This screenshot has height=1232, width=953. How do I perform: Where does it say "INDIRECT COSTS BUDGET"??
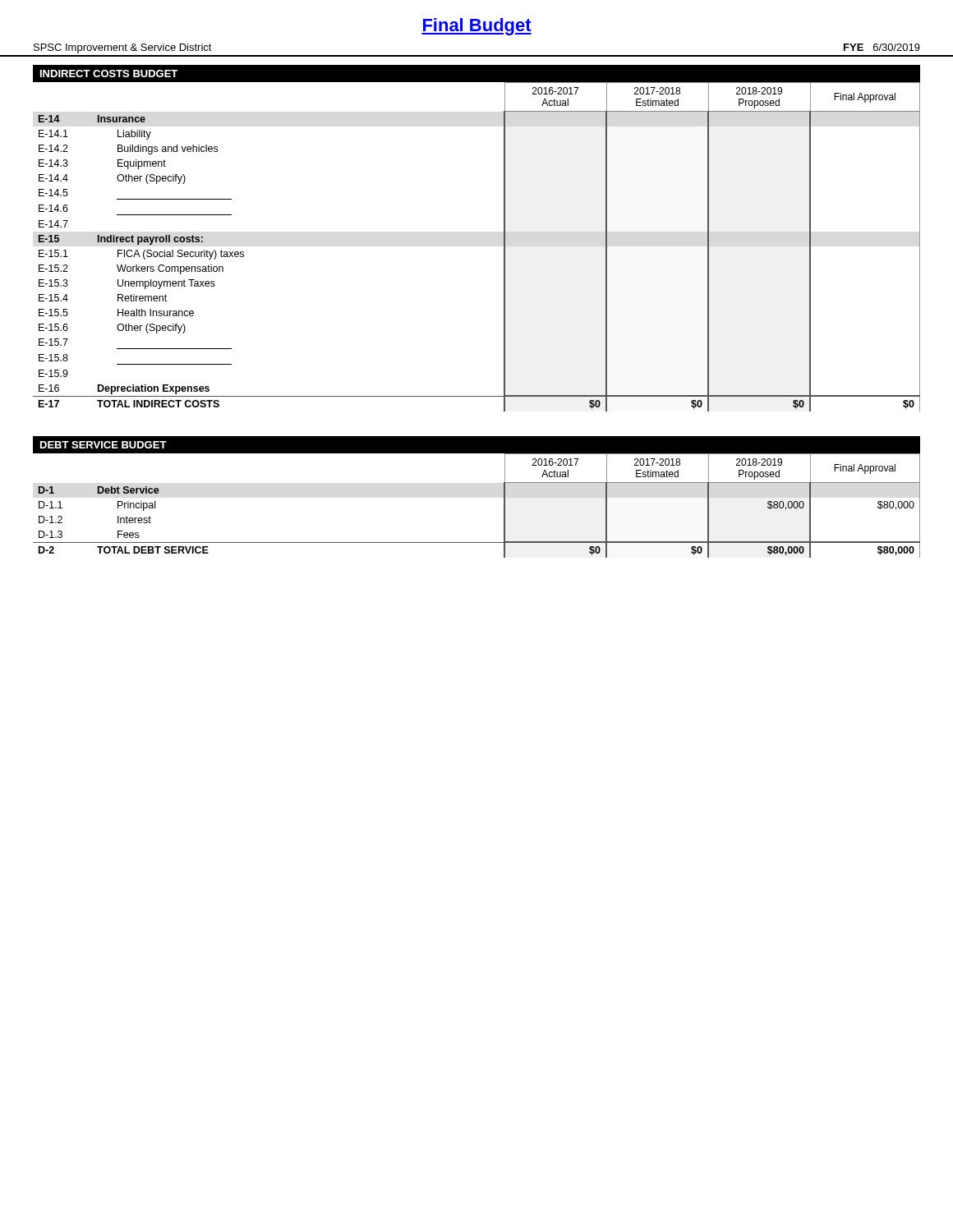coord(109,74)
